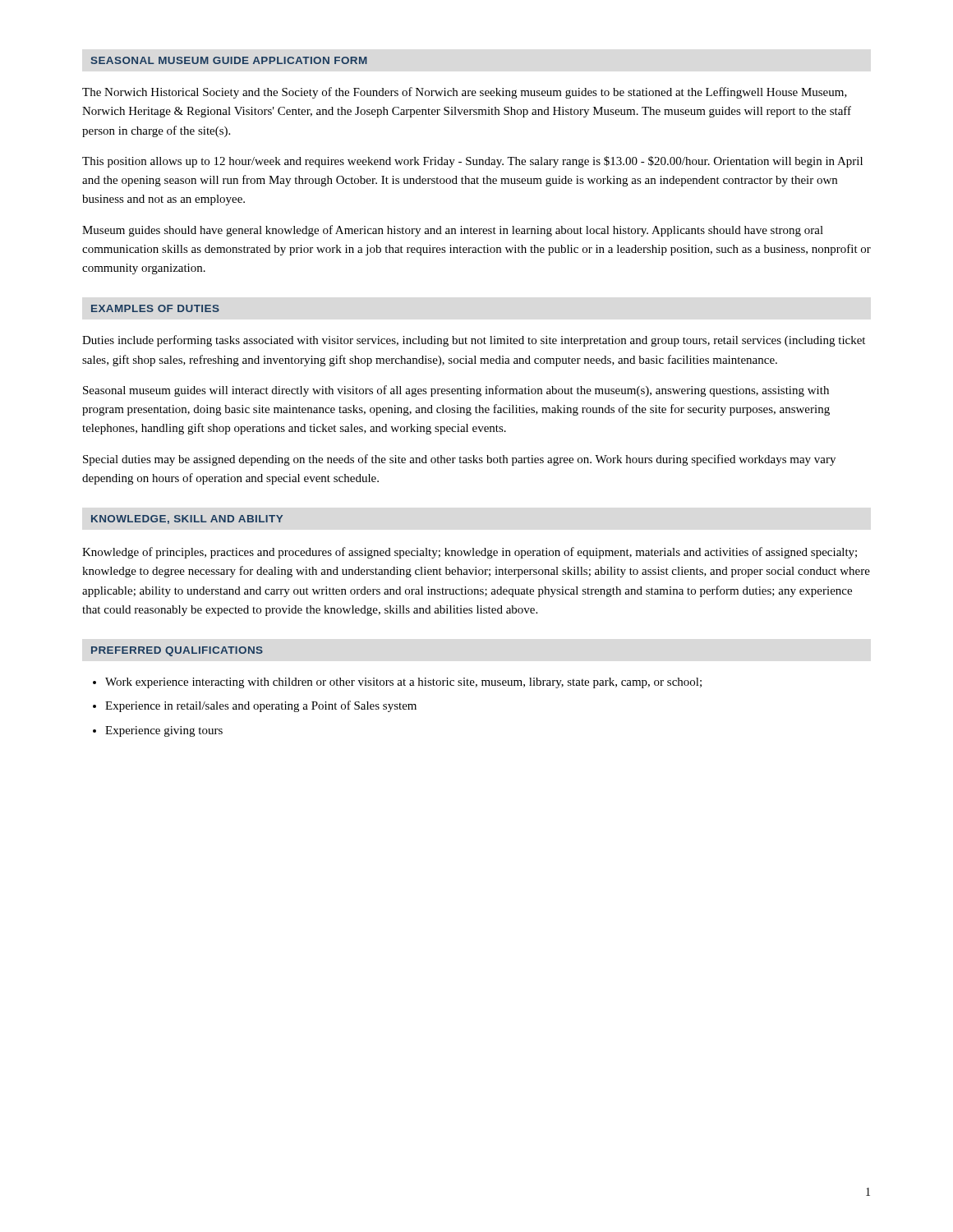This screenshot has height=1232, width=953.
Task: Click the passage that begins "Duties include performing tasks associated"
Action: point(474,350)
